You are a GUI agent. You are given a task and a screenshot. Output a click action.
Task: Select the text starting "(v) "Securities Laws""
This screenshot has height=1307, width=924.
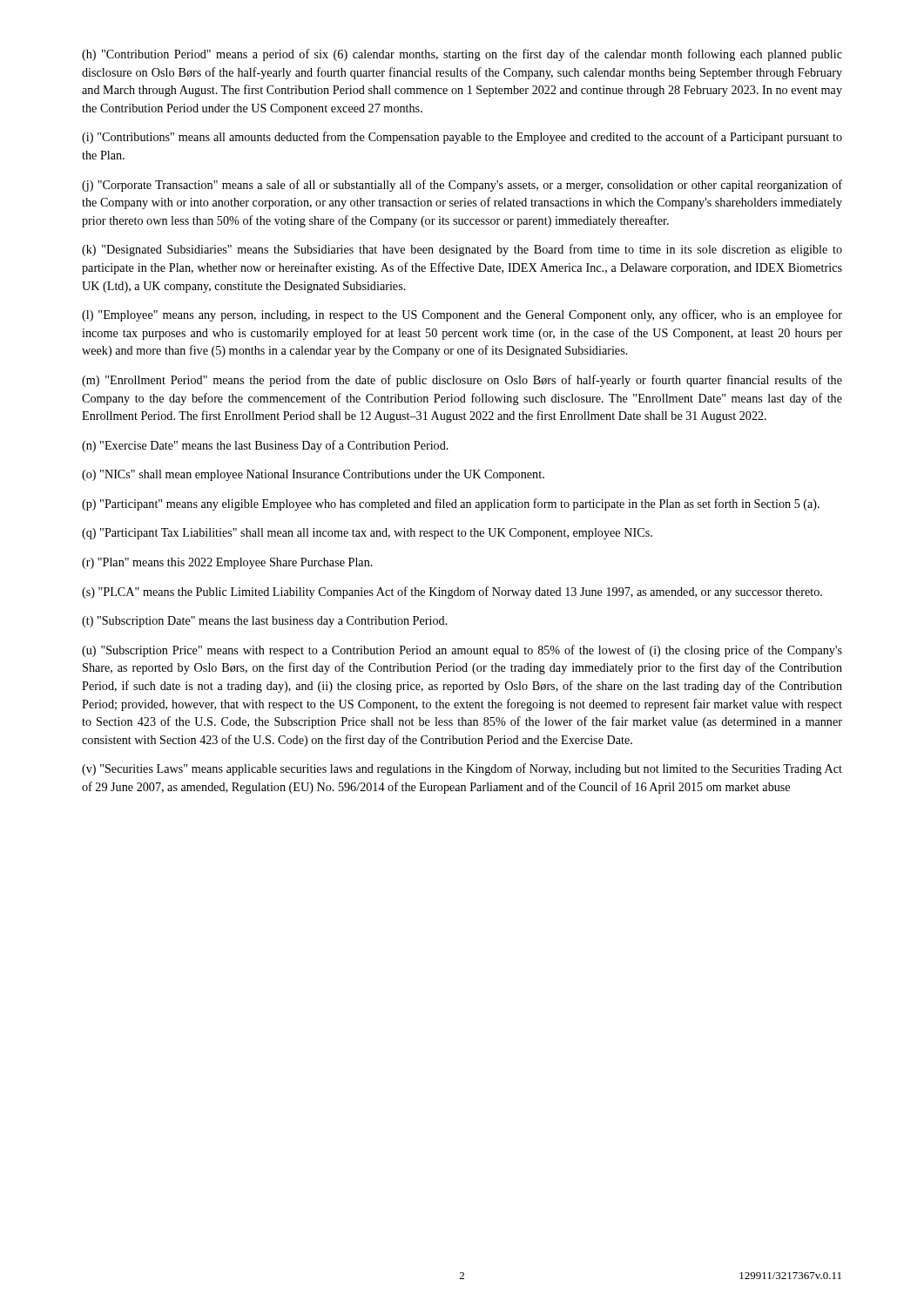[462, 778]
